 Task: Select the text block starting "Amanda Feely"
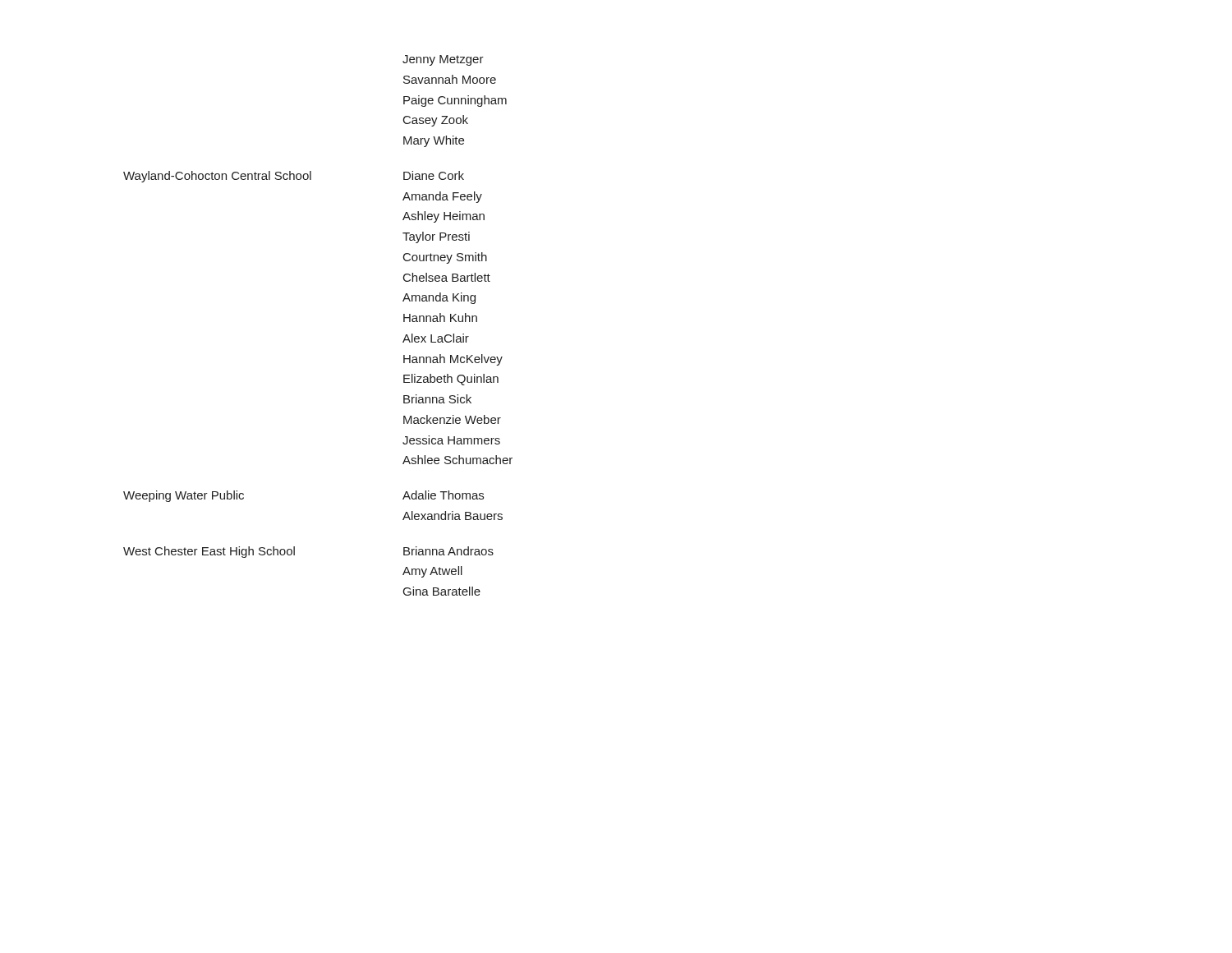click(442, 196)
